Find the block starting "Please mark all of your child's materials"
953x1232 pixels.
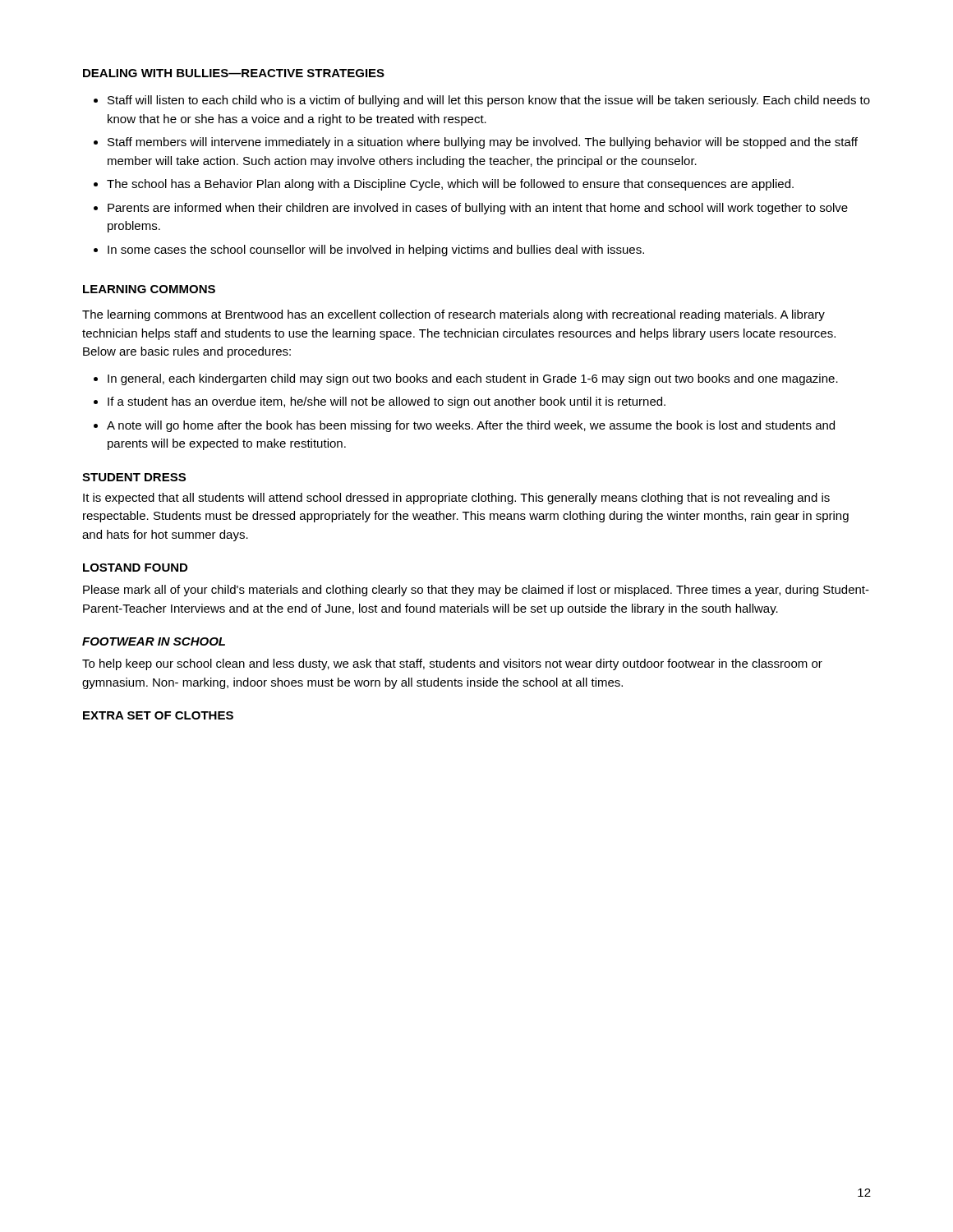(x=476, y=599)
